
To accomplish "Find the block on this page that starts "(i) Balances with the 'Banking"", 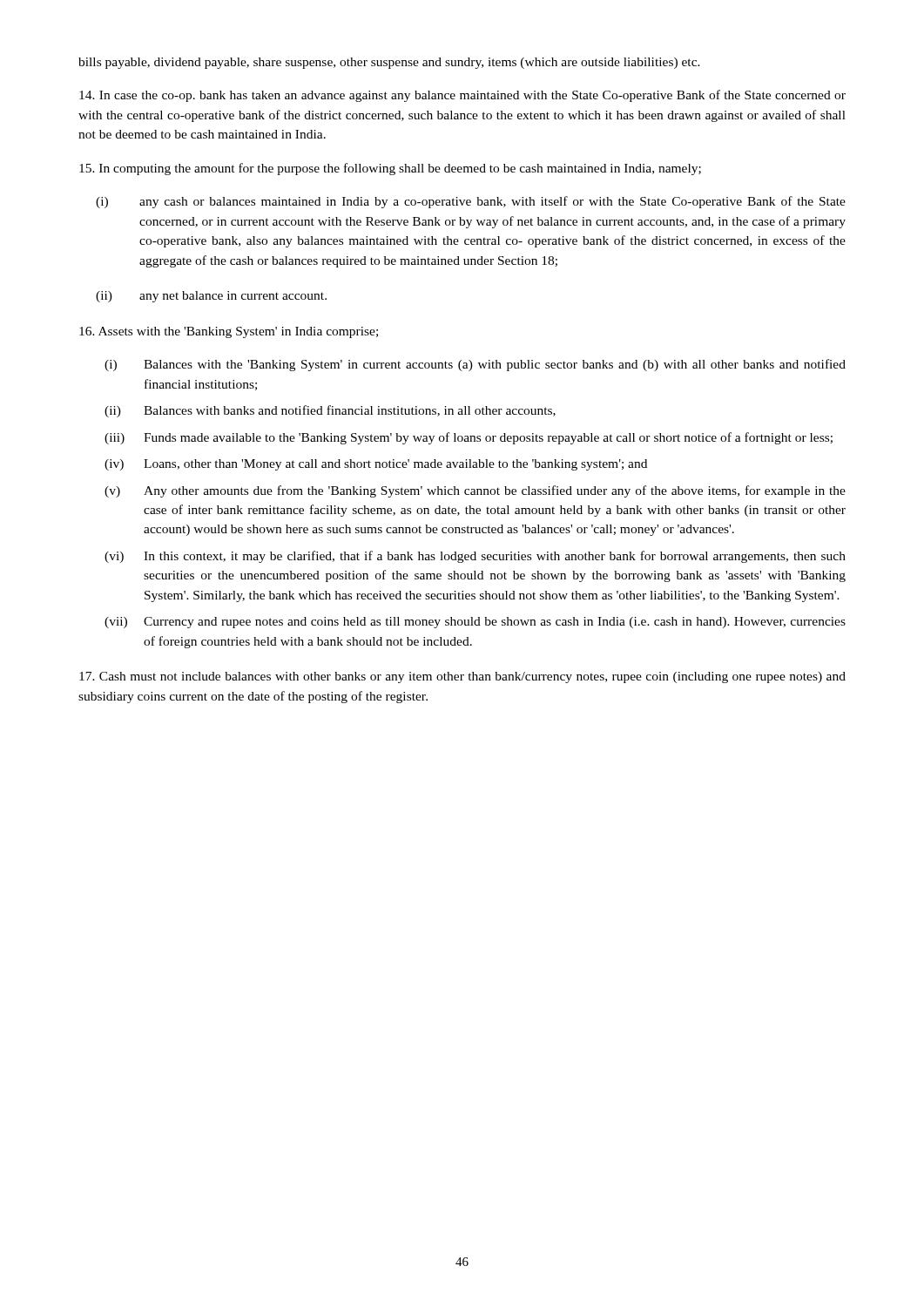I will click(475, 374).
